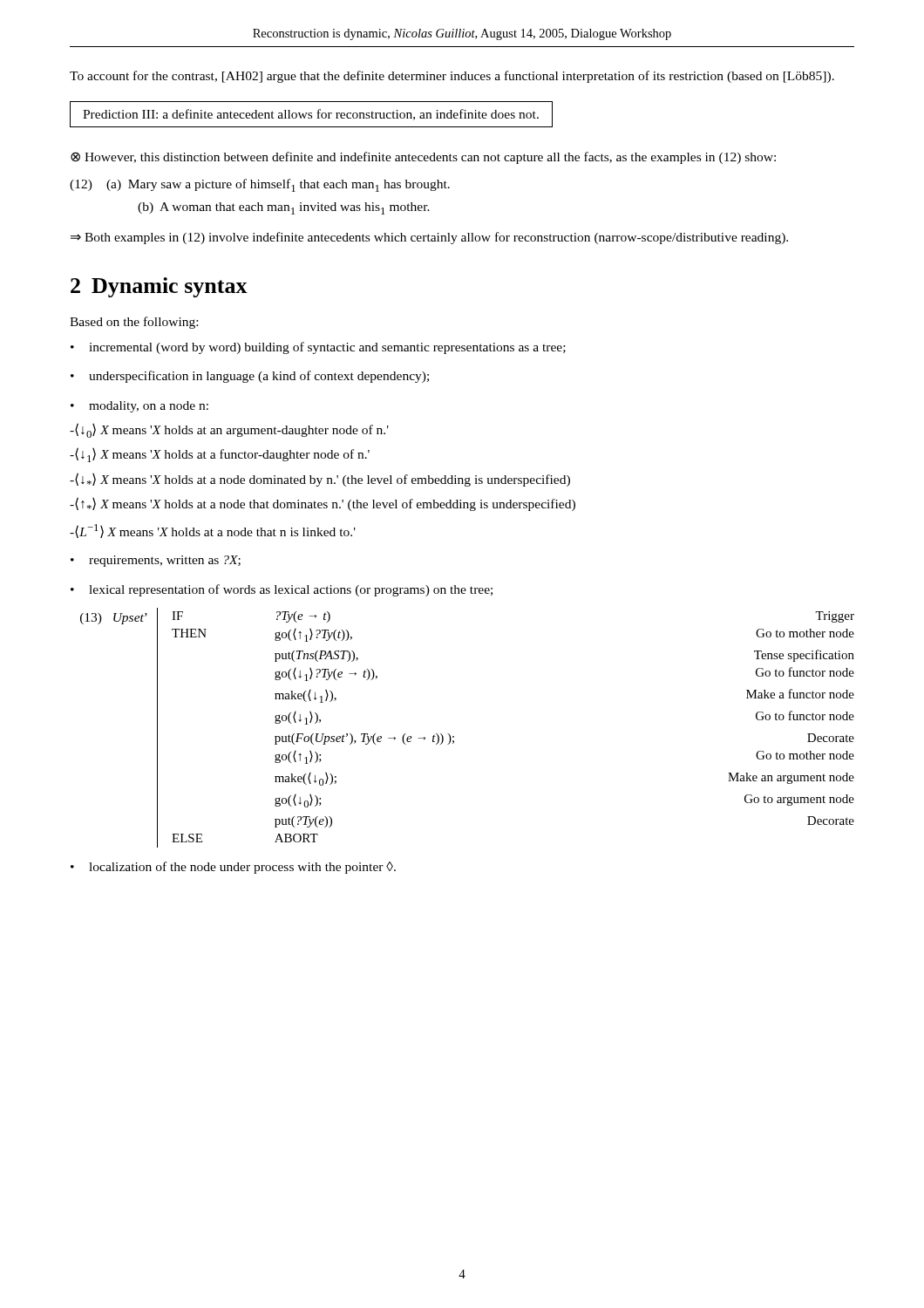Navigate to the text block starting "requirements, written as ?X;"
924x1308 pixels.
coord(165,560)
